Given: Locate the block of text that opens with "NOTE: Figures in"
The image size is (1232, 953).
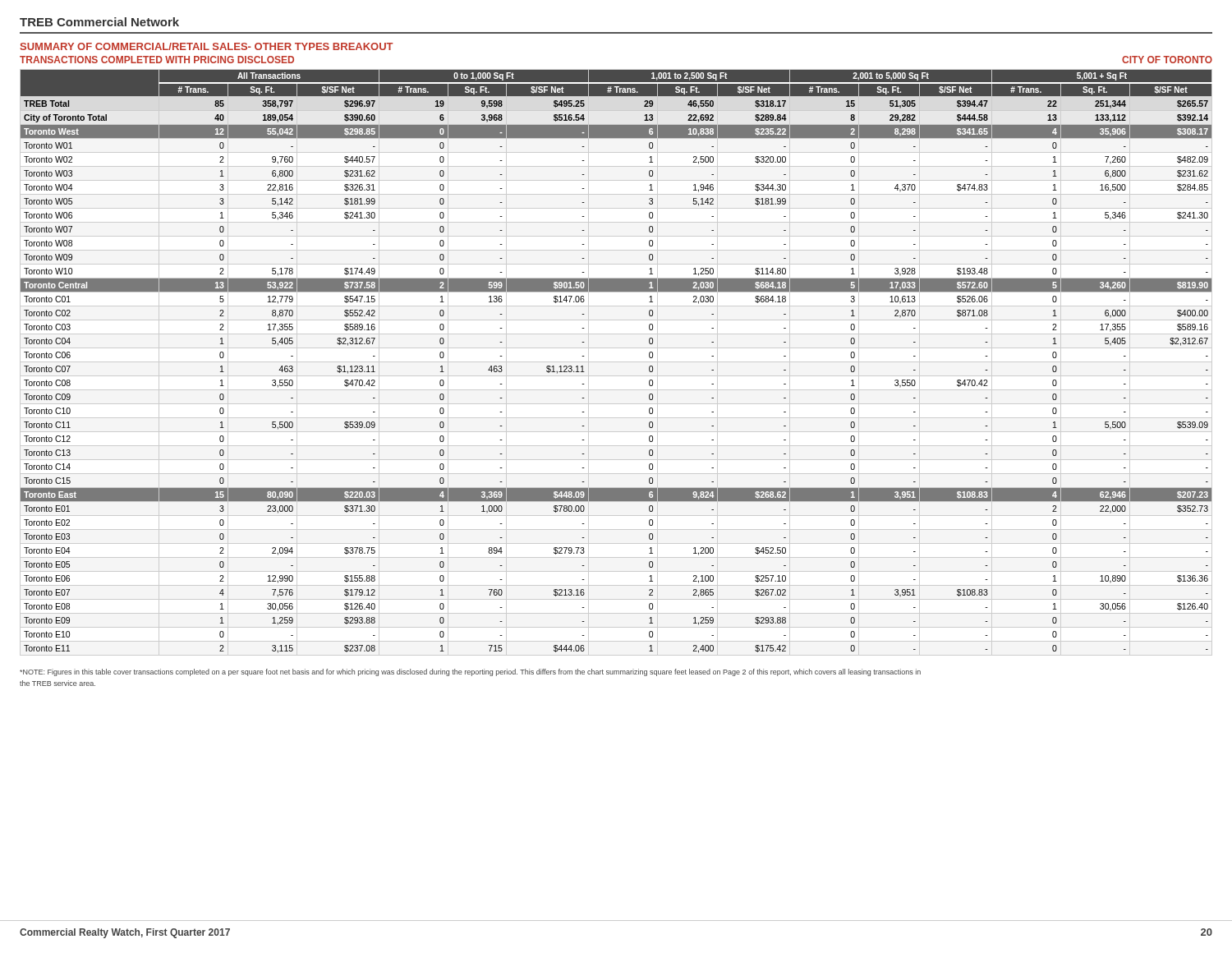Looking at the screenshot, I should 470,678.
